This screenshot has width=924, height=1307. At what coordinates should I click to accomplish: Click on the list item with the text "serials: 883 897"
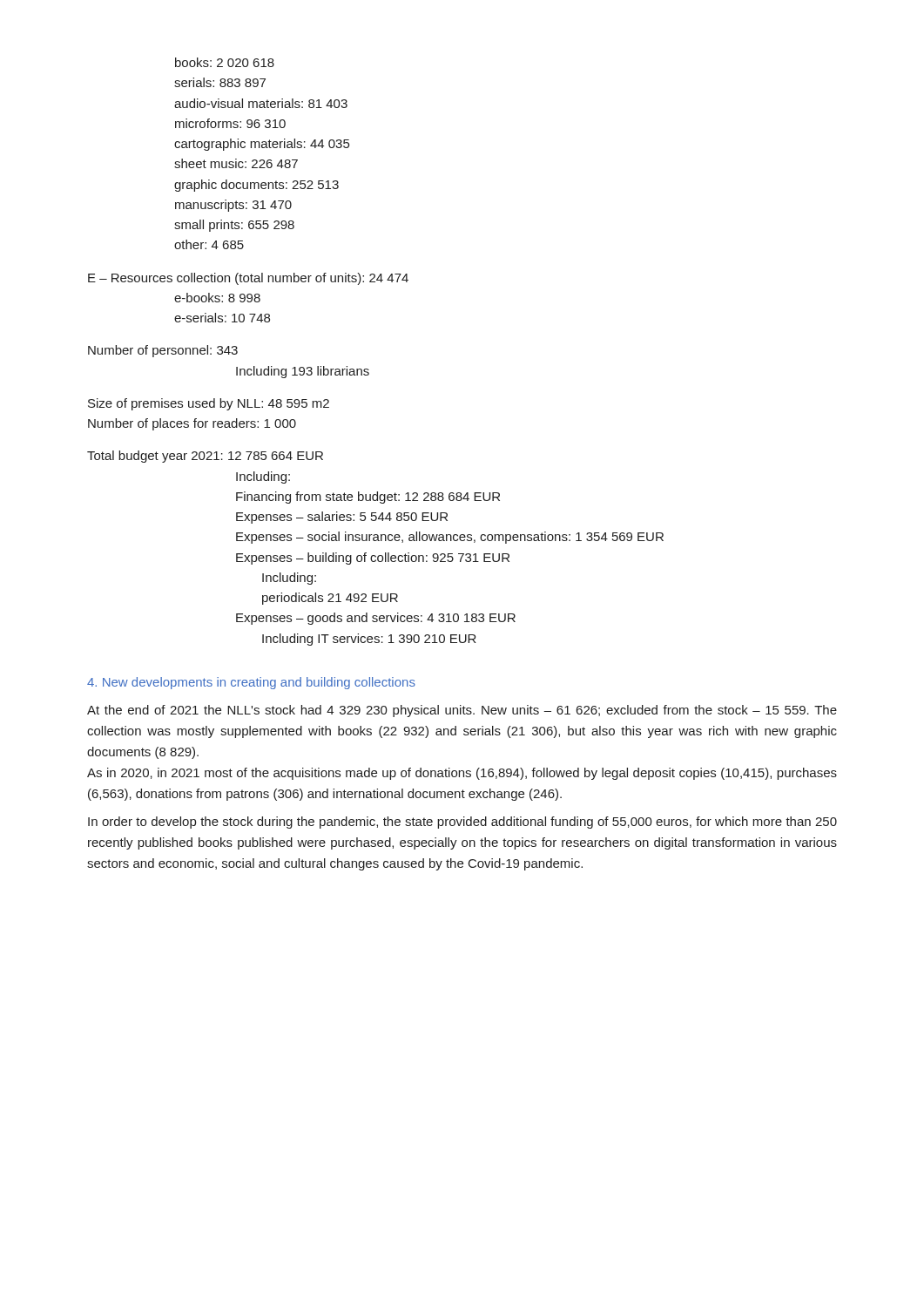coord(220,83)
